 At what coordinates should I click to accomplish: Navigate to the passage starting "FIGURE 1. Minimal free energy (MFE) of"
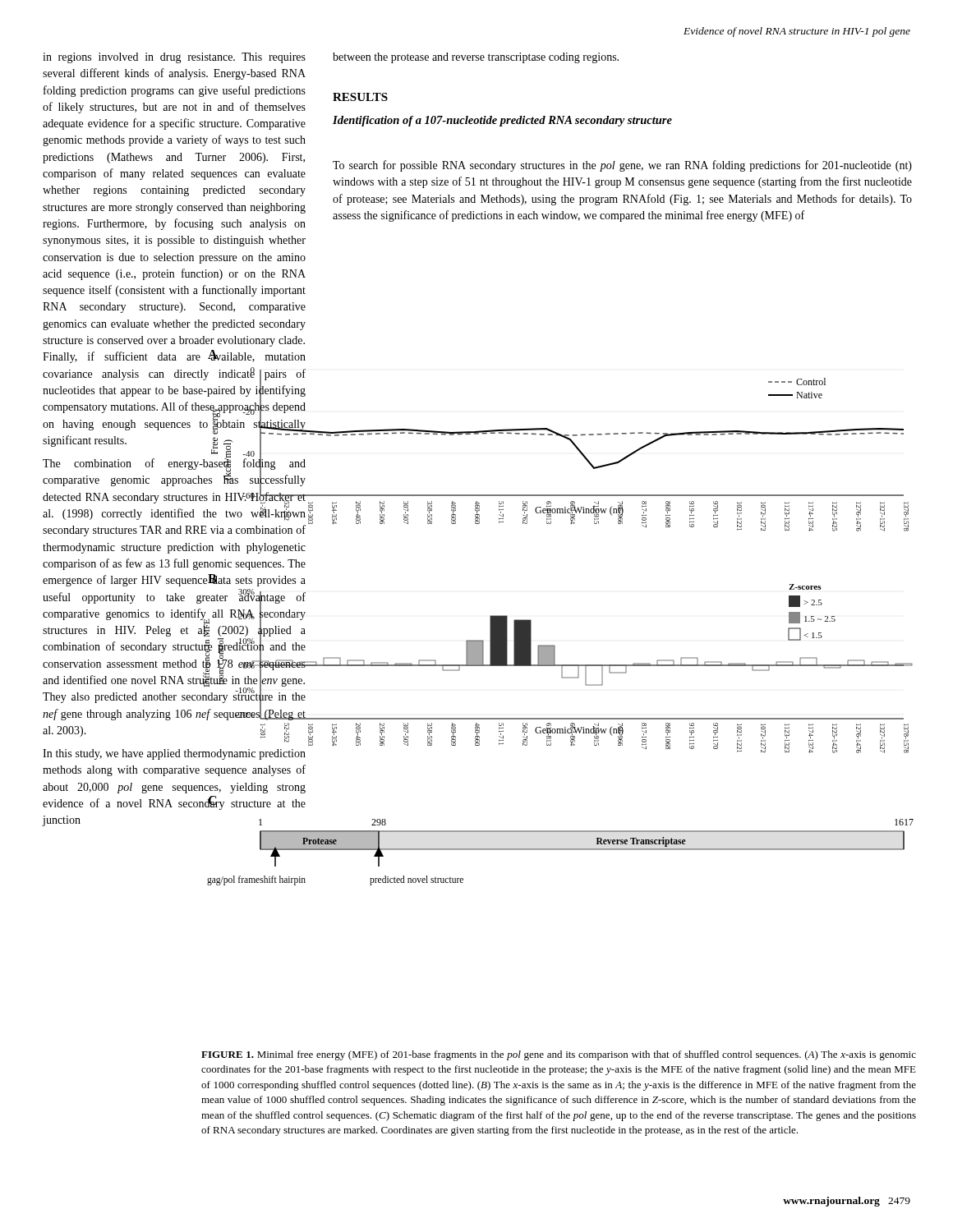[559, 1092]
